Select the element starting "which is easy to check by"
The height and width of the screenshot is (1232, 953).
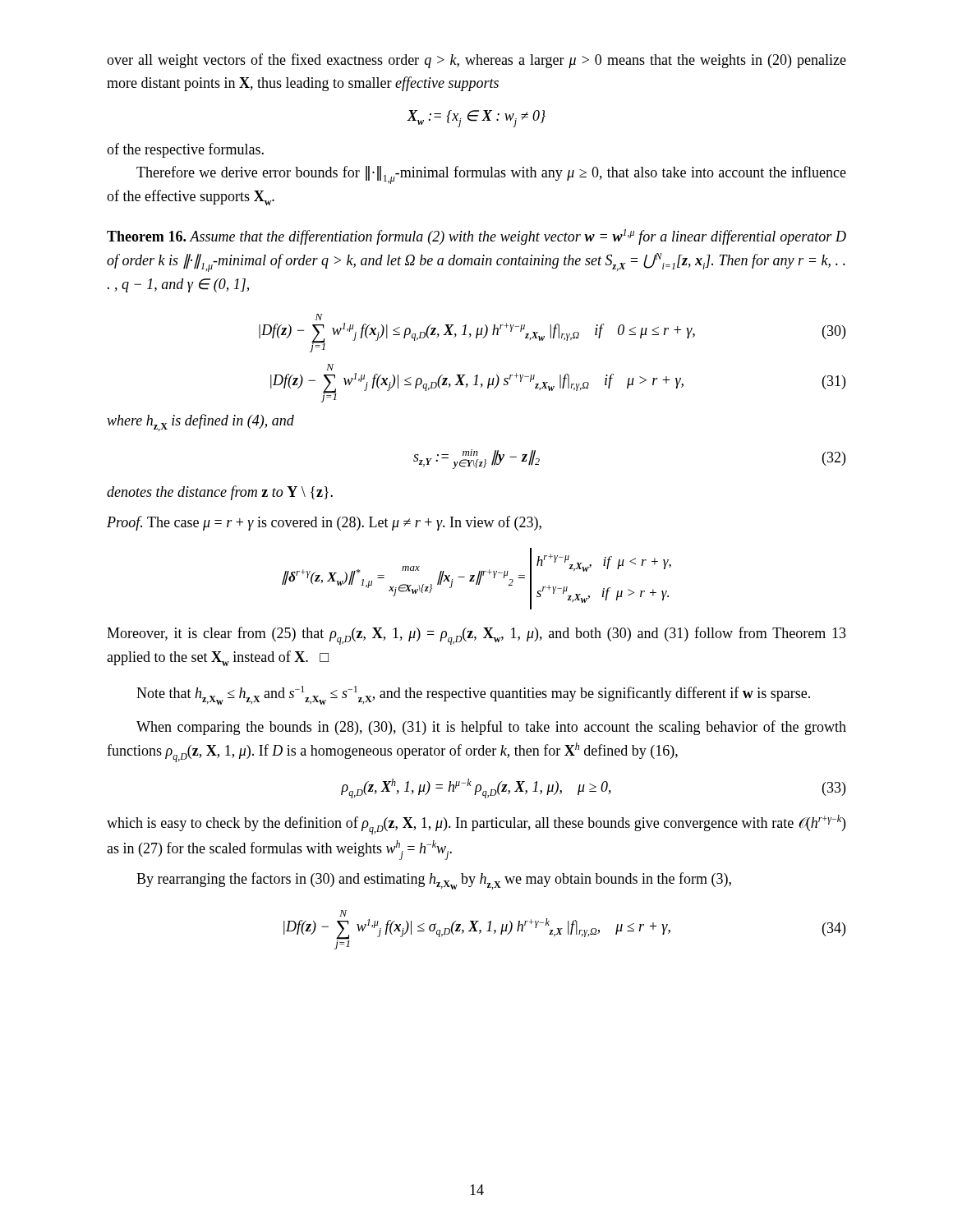tap(476, 825)
